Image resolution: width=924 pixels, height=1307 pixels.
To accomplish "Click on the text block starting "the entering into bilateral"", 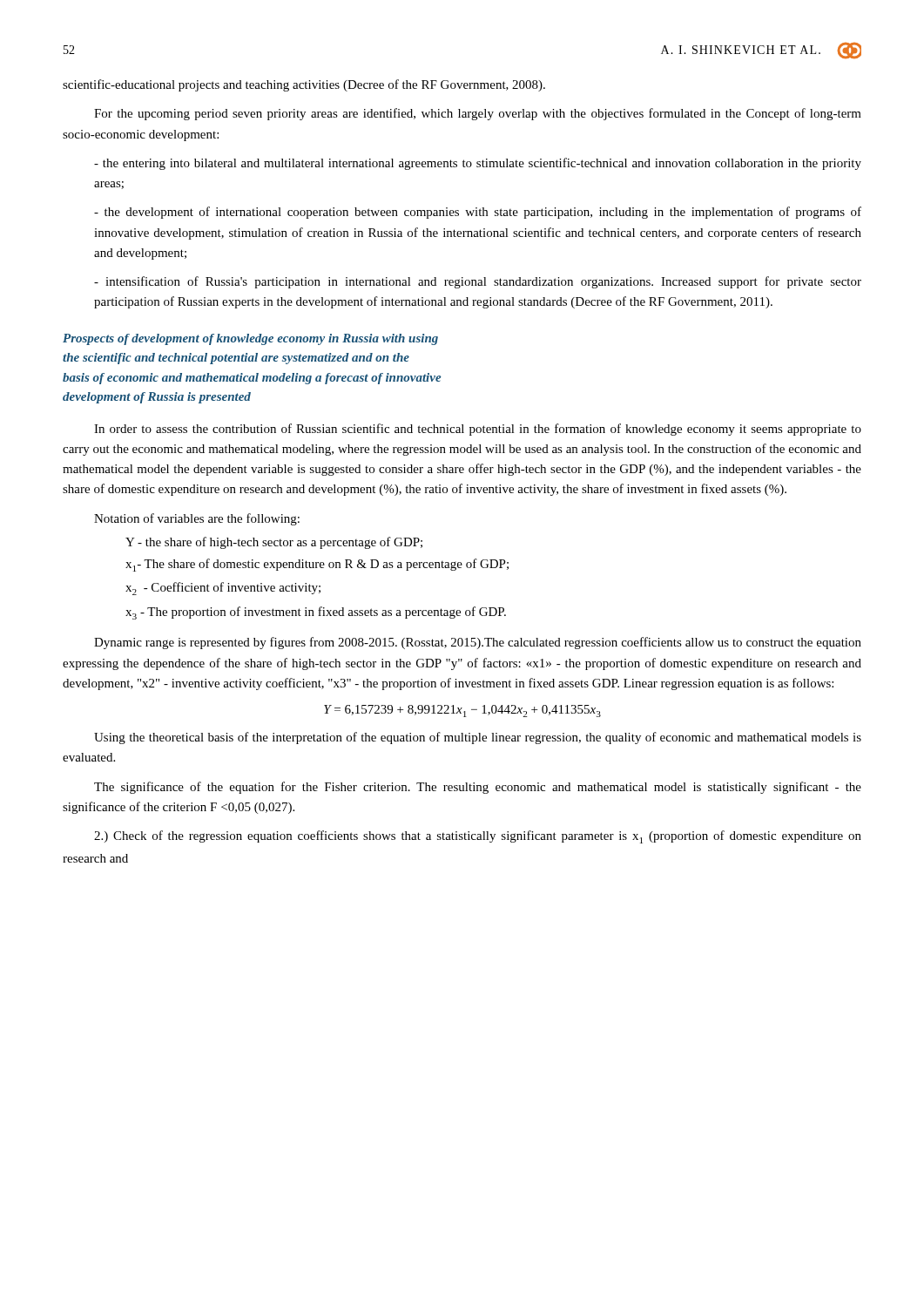I will (x=462, y=173).
